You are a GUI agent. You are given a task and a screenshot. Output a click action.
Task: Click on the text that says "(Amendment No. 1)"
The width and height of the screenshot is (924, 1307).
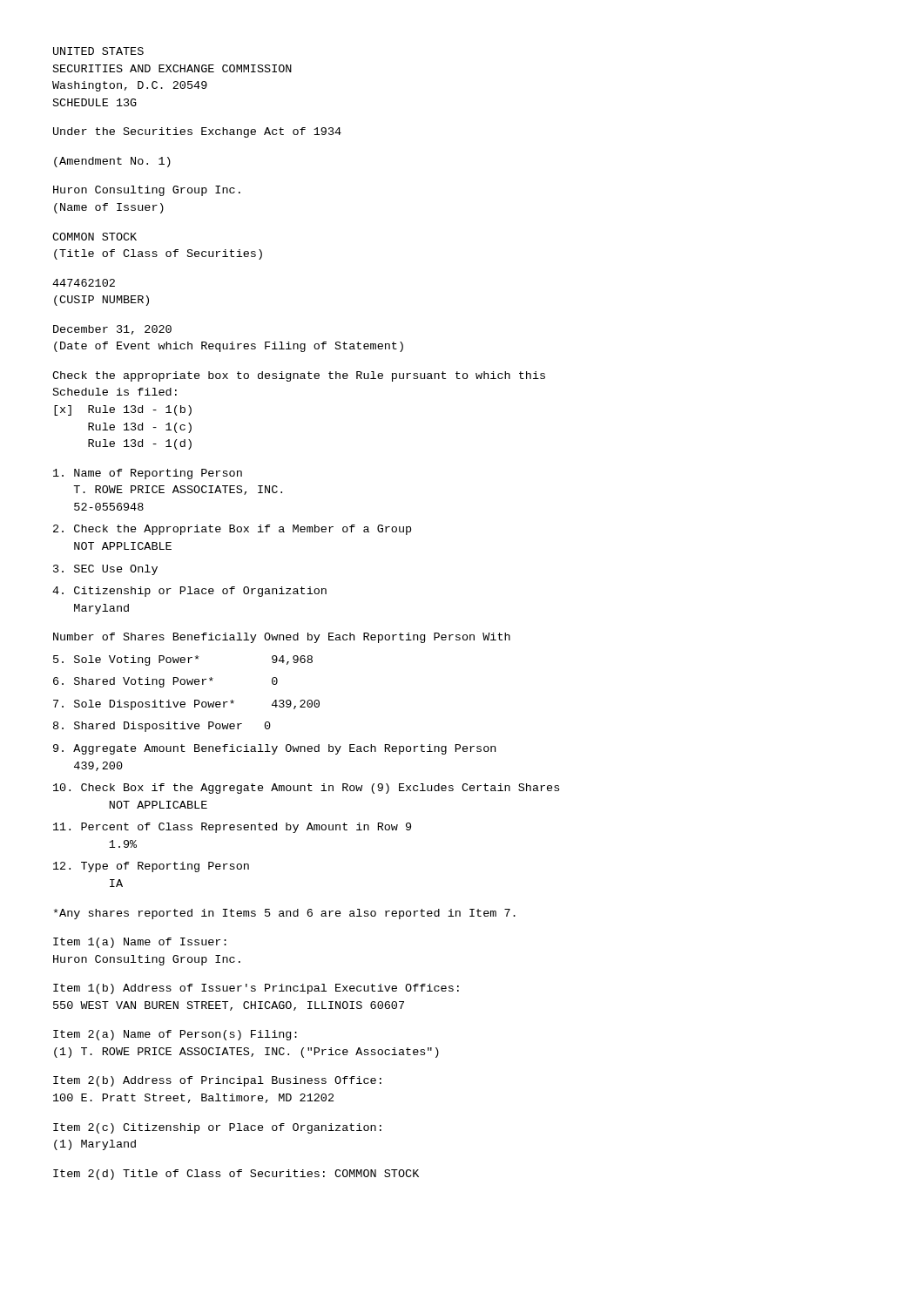pos(112,161)
